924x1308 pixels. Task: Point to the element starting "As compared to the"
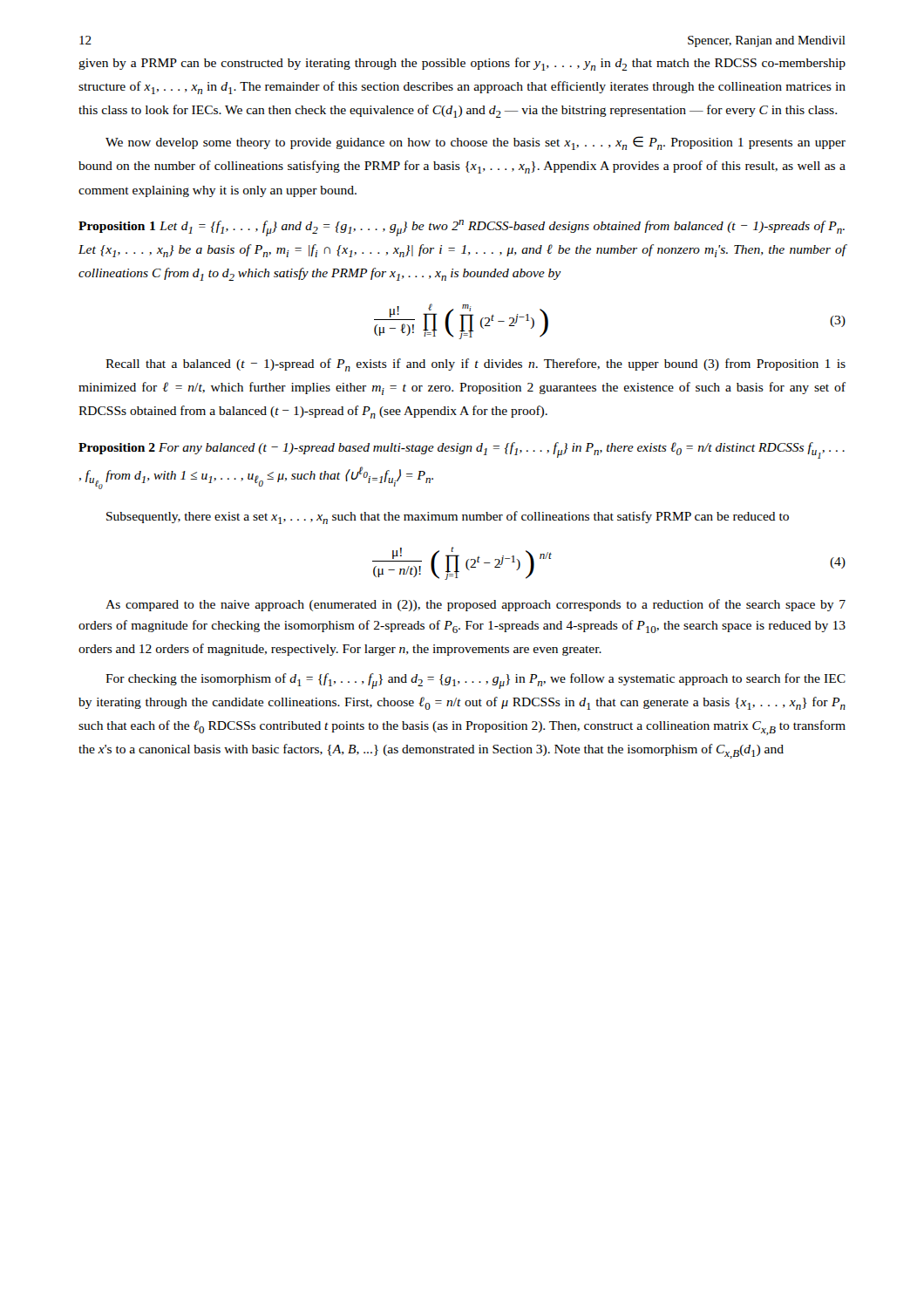[x=462, y=626]
